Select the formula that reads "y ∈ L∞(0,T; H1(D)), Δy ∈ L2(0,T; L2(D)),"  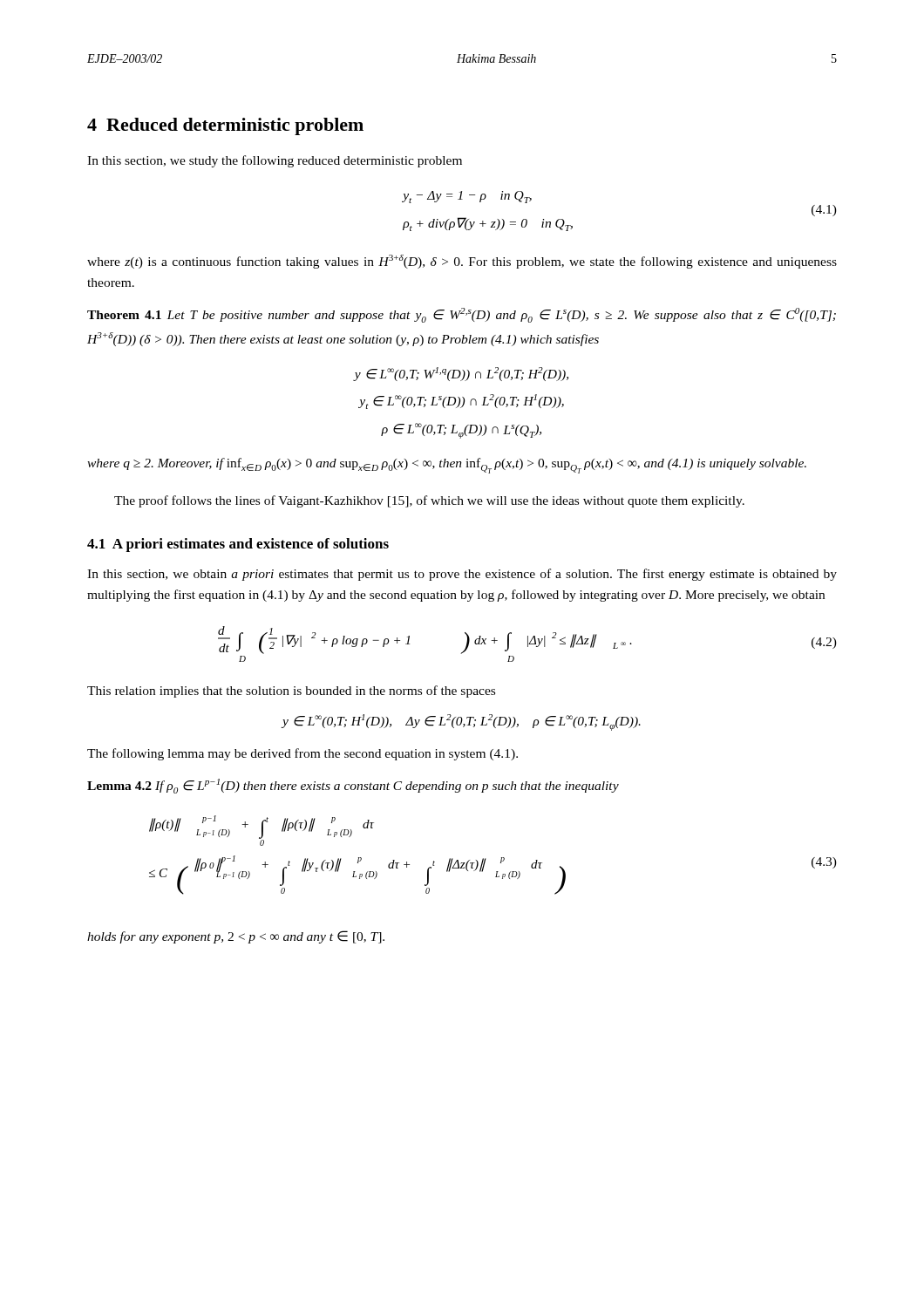coord(462,721)
